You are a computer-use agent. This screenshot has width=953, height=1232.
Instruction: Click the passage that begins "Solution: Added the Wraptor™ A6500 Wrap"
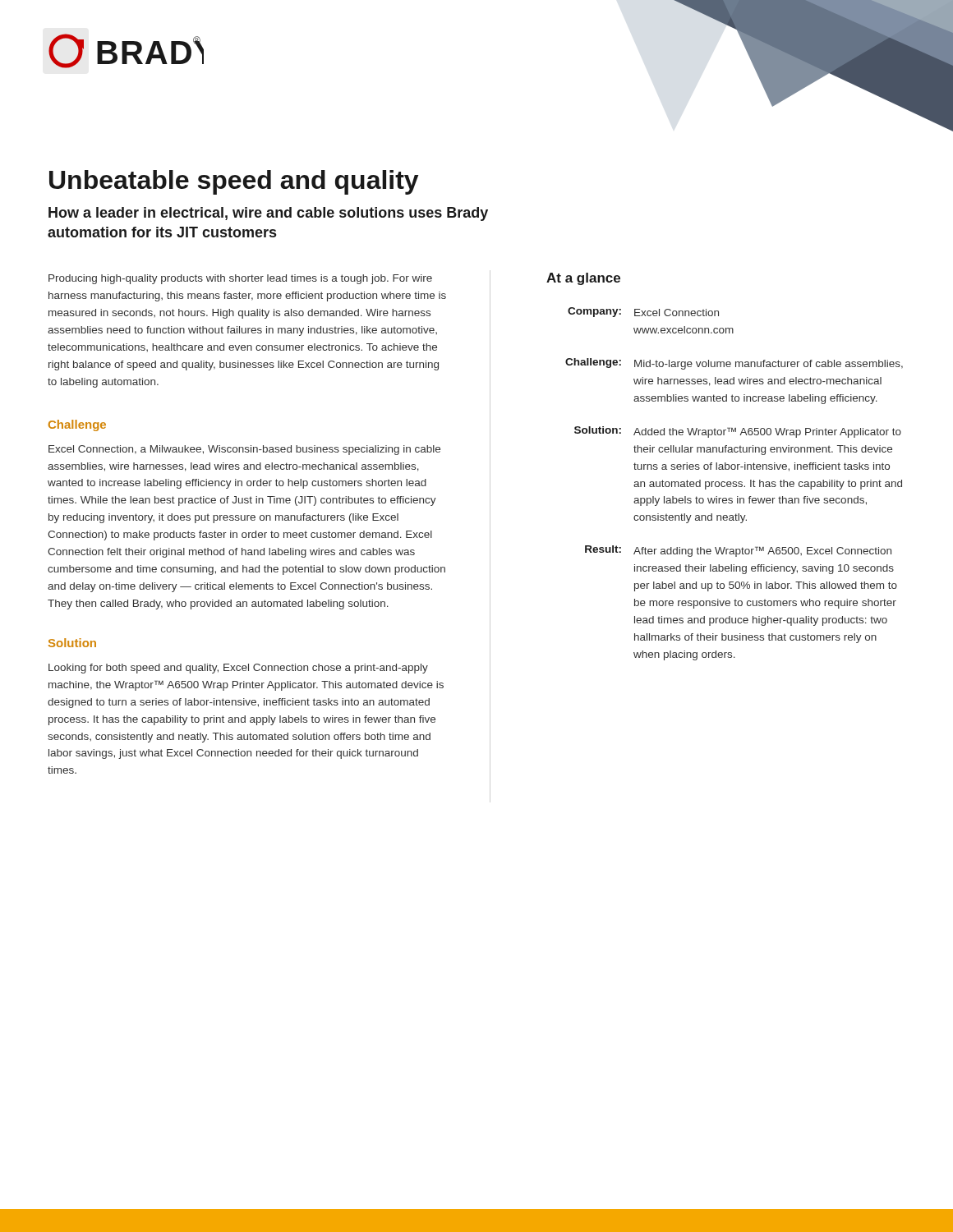point(726,475)
